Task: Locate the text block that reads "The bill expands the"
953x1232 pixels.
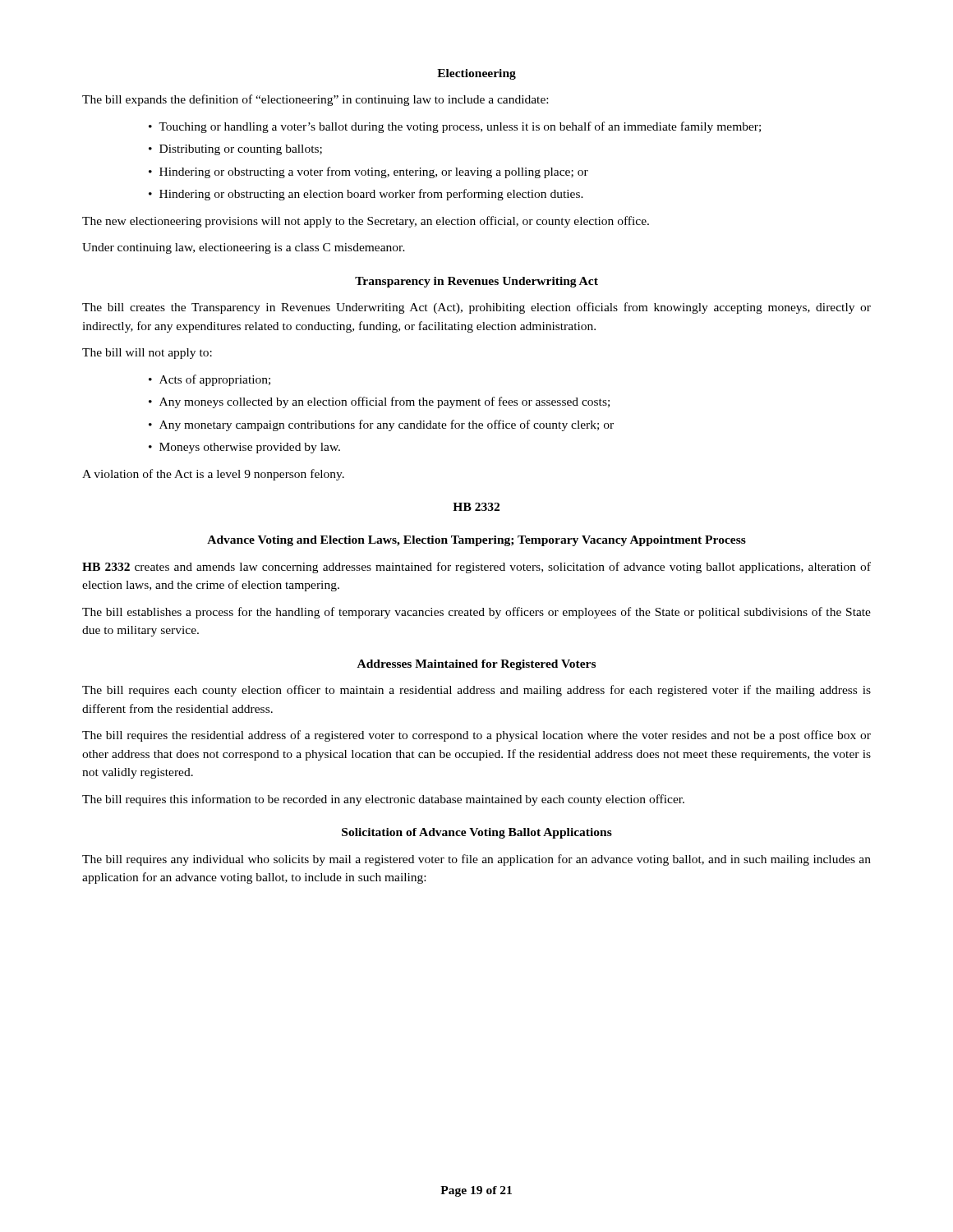Action: point(316,99)
